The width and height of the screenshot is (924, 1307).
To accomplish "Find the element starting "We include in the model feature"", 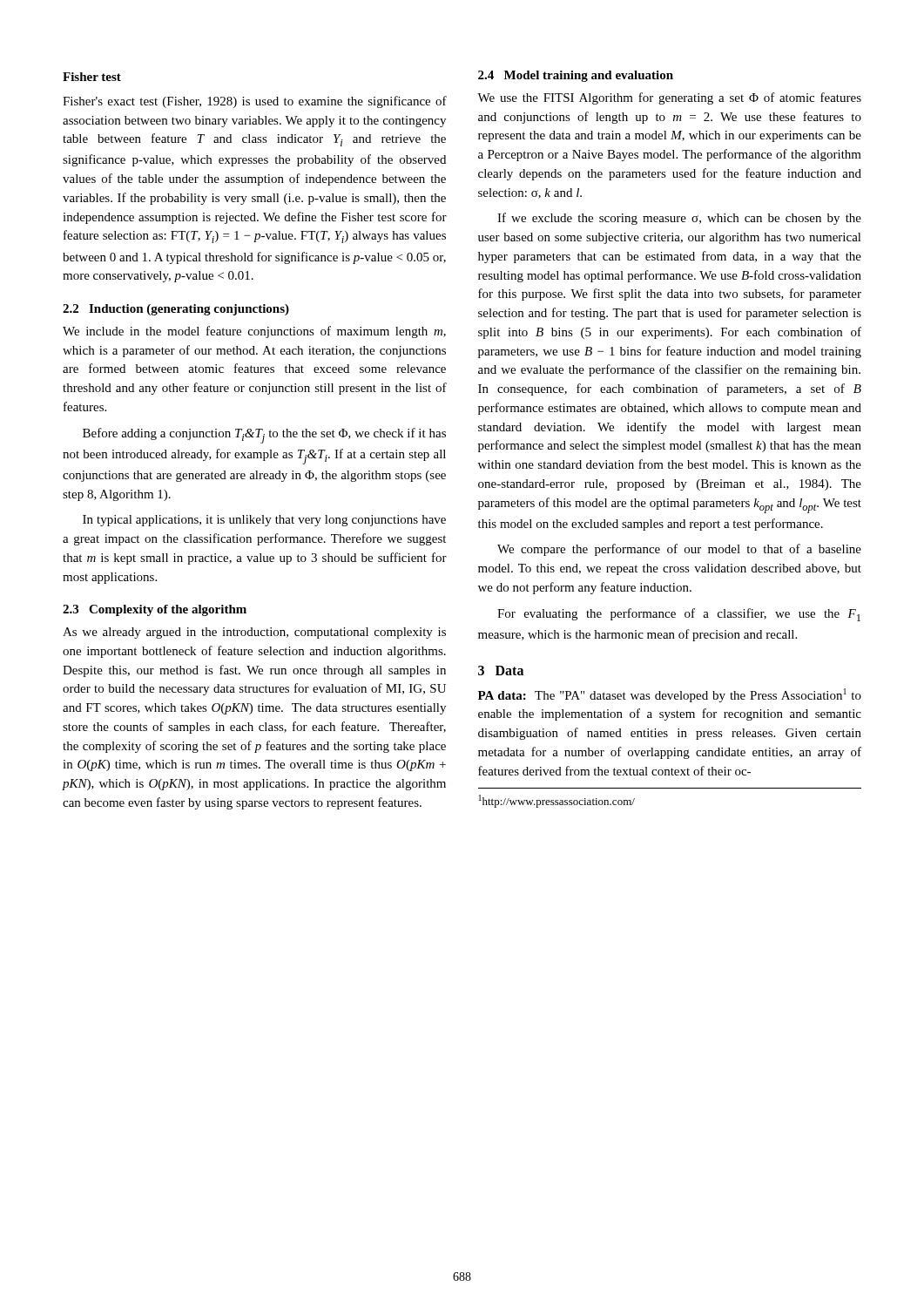I will click(255, 454).
